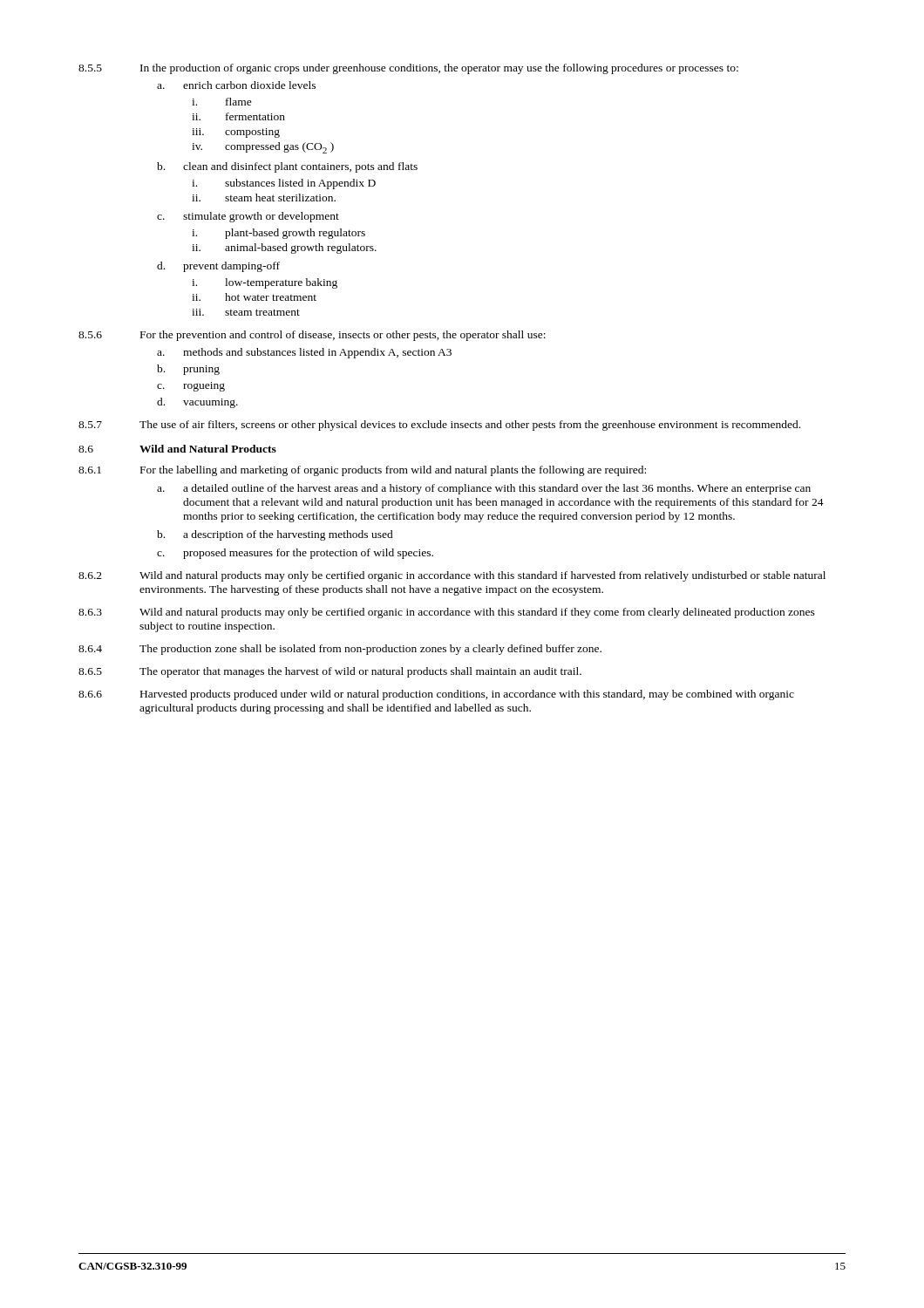Find the block on this page that starts "8.6.6 Harvested products produced under wild"

[x=462, y=701]
